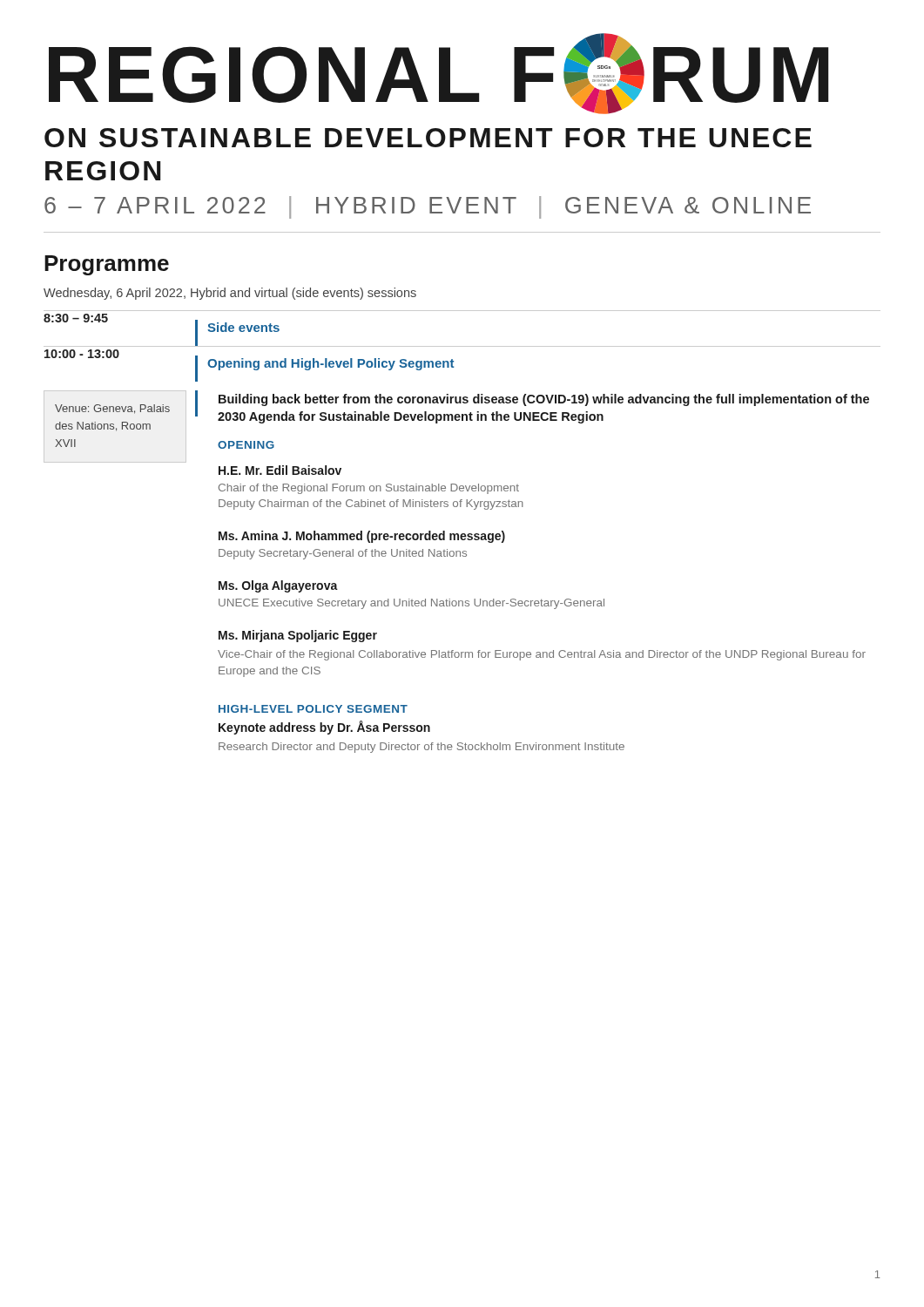This screenshot has height=1307, width=924.
Task: Locate the text containing "8:30 – 9:45"
Action: point(76,318)
